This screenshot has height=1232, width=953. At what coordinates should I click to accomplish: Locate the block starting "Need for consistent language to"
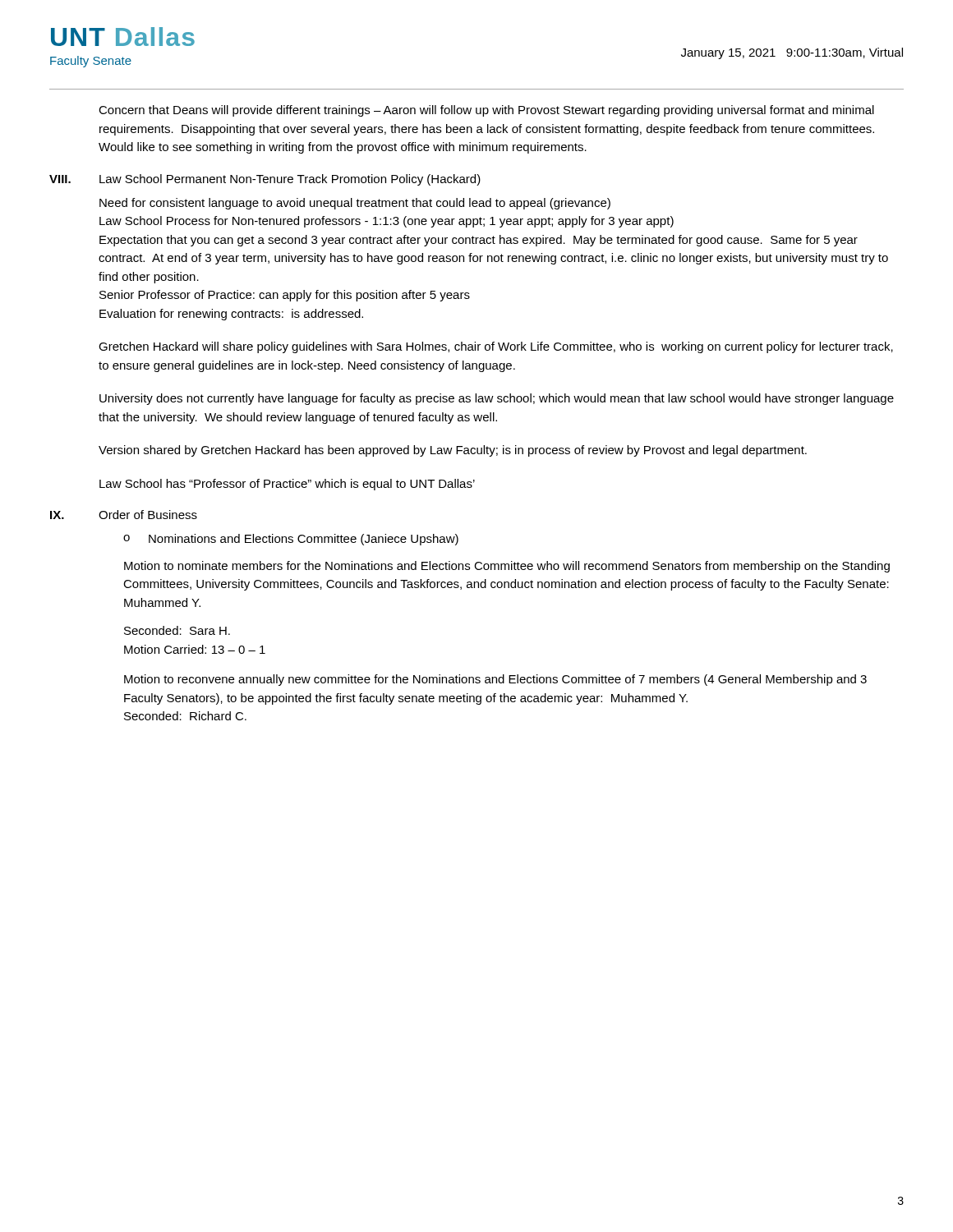(x=493, y=257)
